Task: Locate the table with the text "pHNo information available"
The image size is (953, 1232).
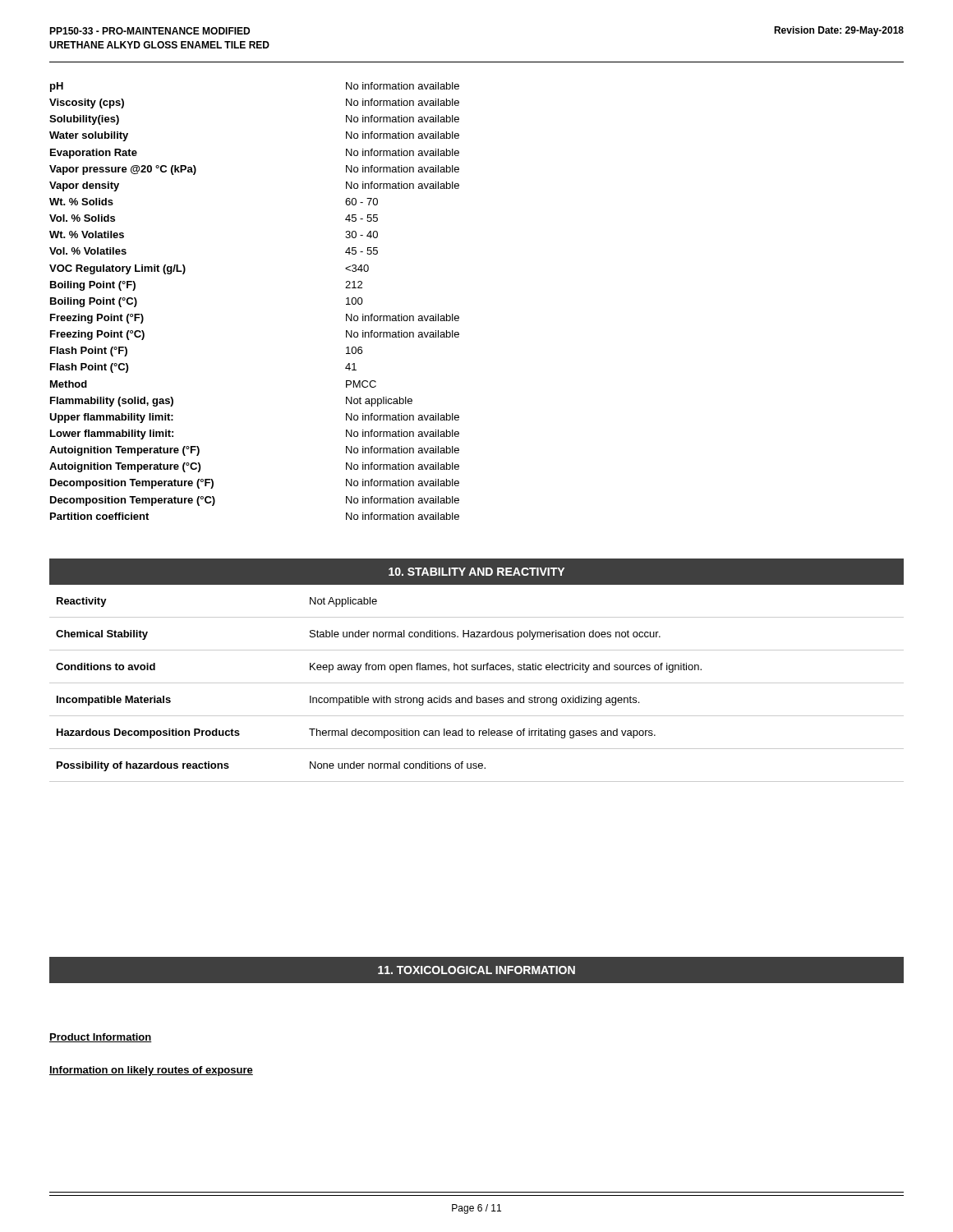Action: pyautogui.click(x=476, y=301)
